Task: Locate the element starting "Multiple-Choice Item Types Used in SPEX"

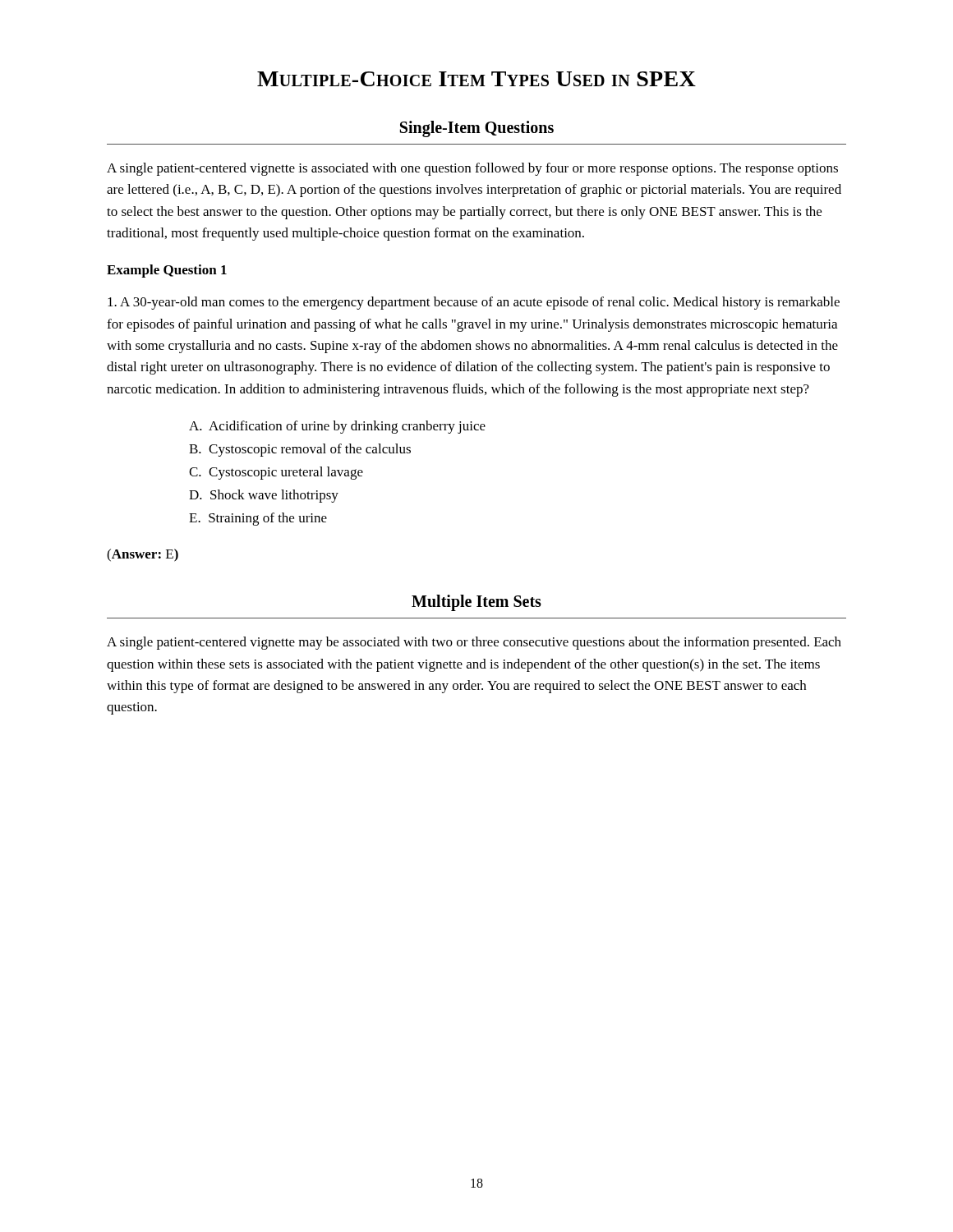Action: coord(476,78)
